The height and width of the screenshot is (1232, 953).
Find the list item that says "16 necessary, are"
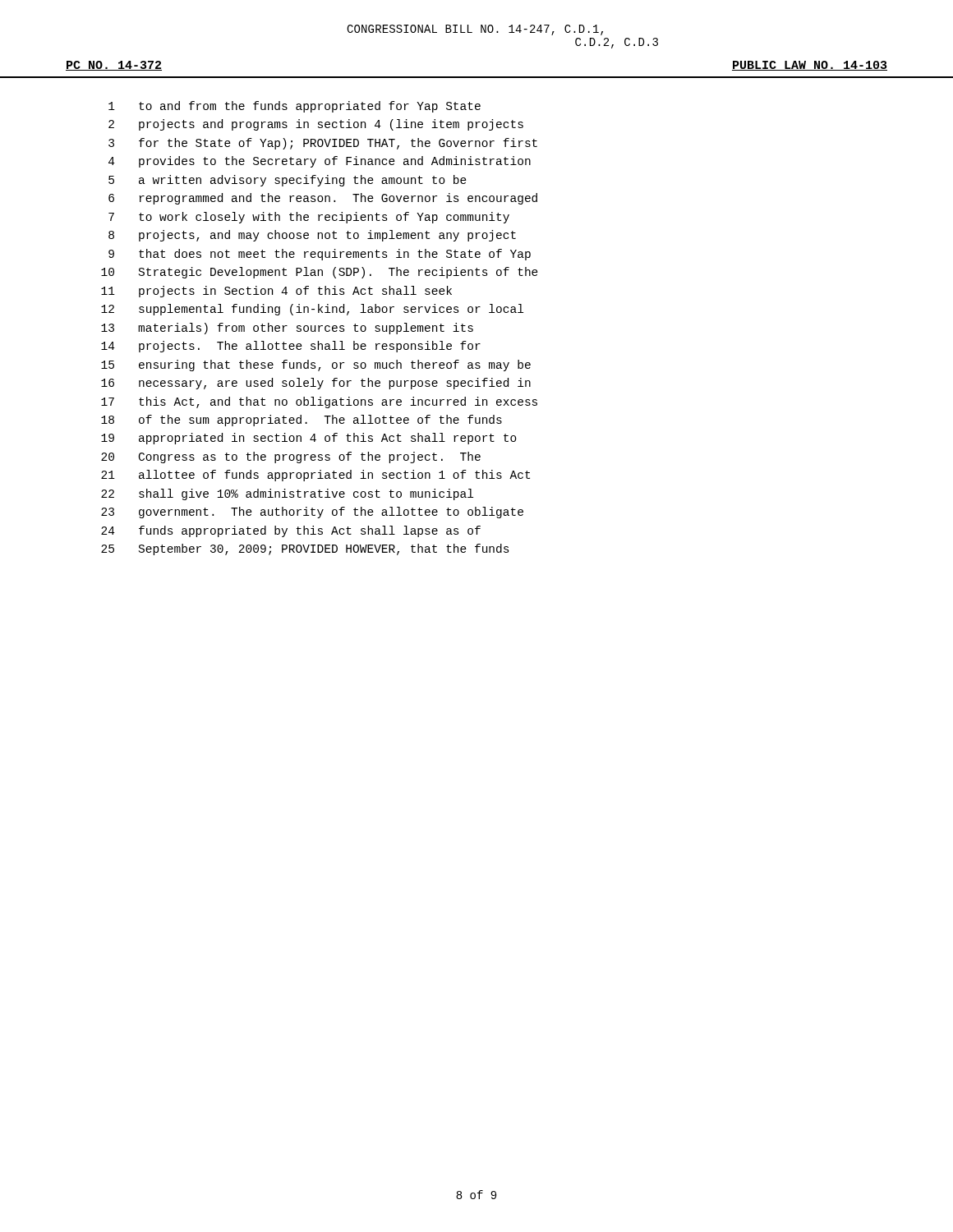(x=476, y=384)
